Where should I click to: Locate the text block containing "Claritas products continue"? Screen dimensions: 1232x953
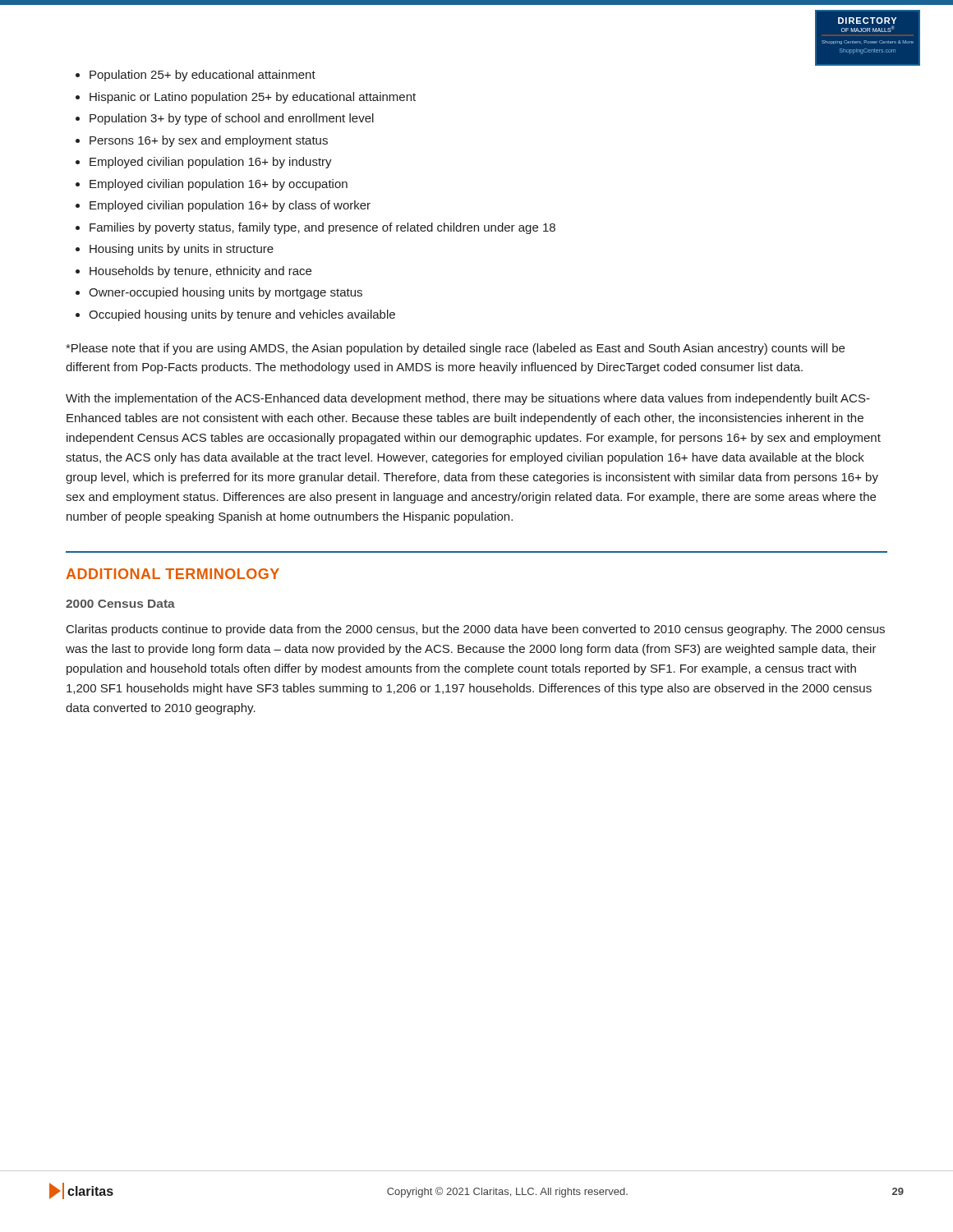click(x=476, y=668)
